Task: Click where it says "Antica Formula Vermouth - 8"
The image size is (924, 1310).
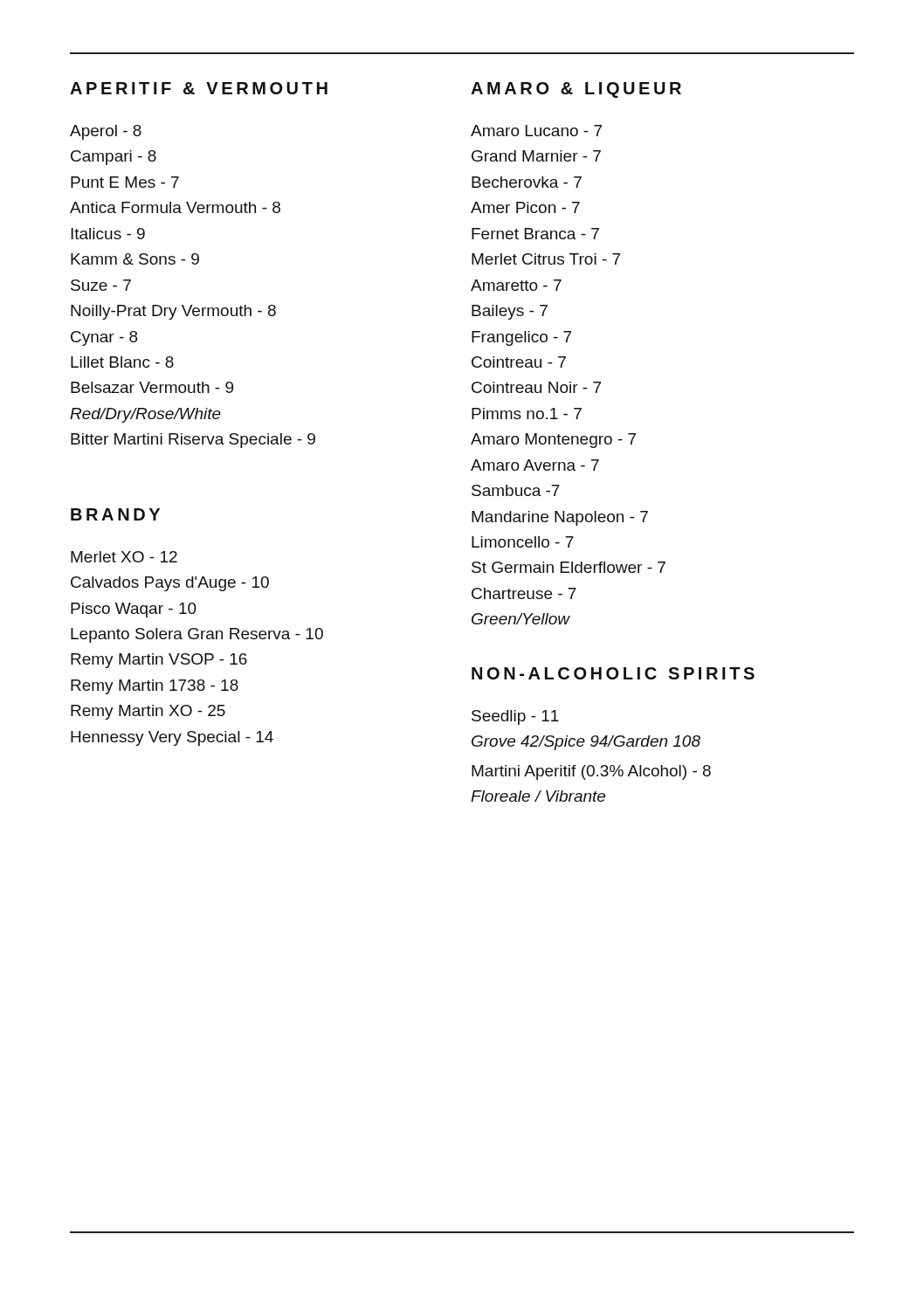Action: click(175, 208)
